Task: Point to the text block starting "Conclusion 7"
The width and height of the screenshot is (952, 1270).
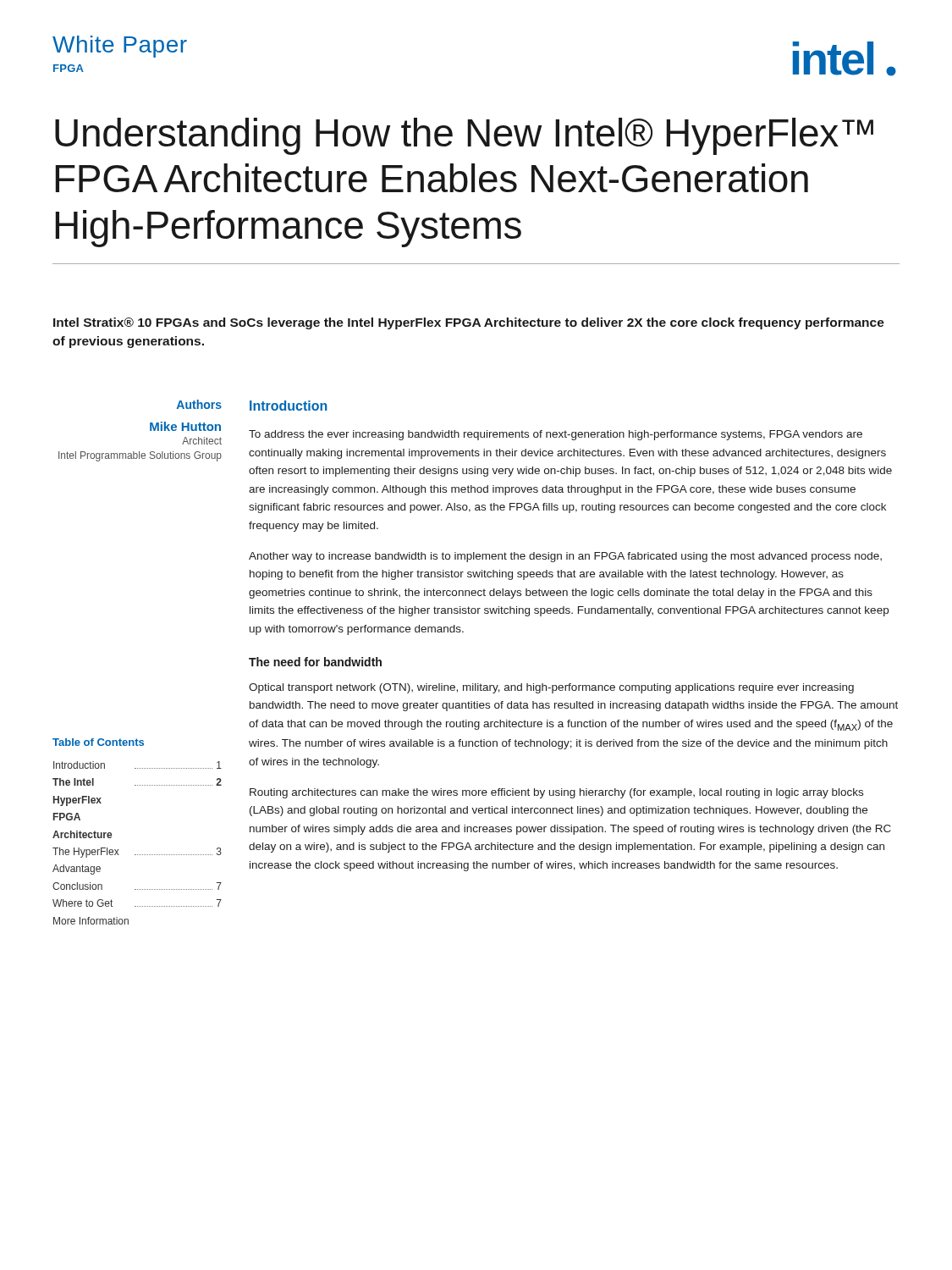Action: (x=137, y=886)
